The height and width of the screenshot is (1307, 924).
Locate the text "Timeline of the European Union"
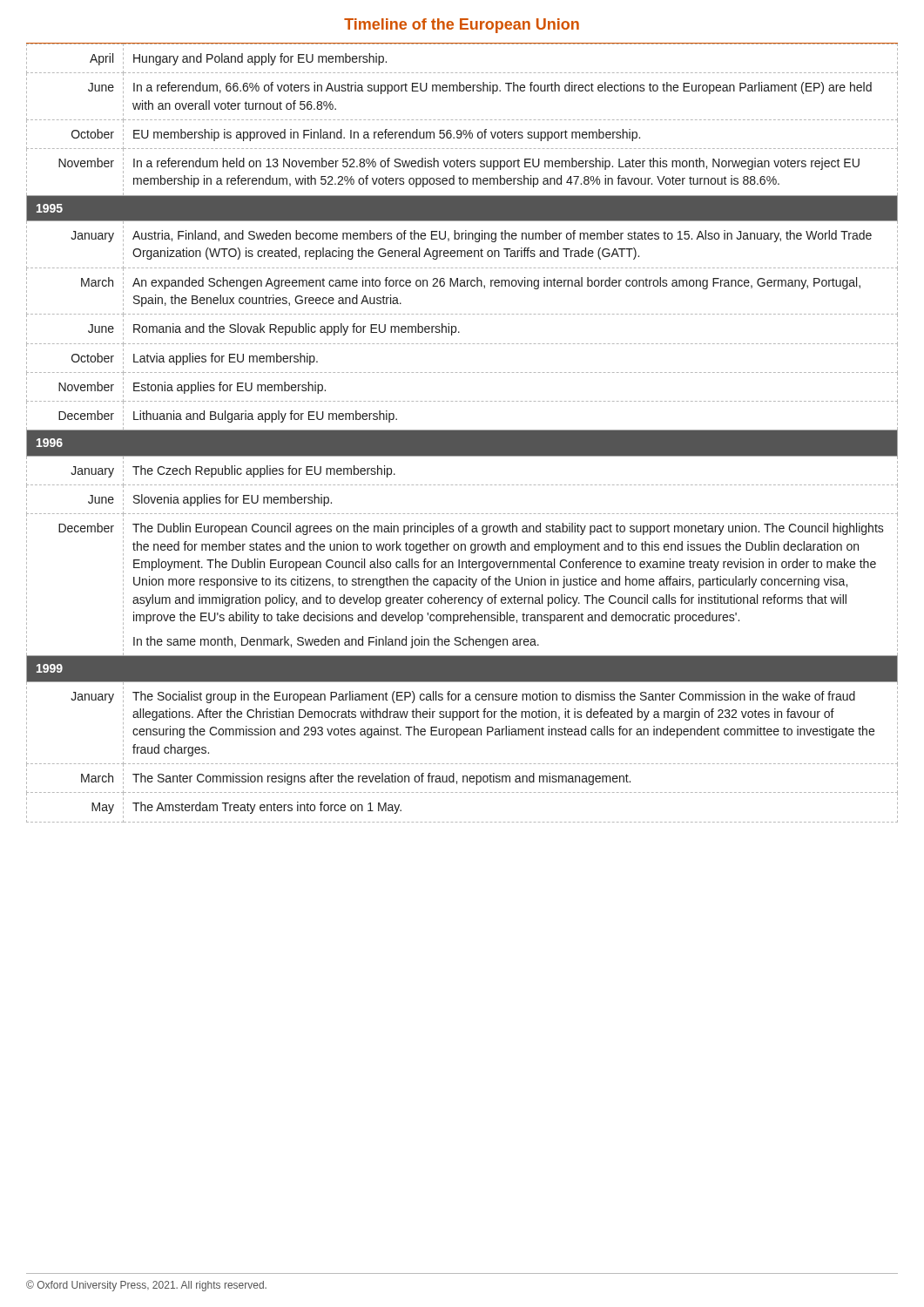coord(462,24)
